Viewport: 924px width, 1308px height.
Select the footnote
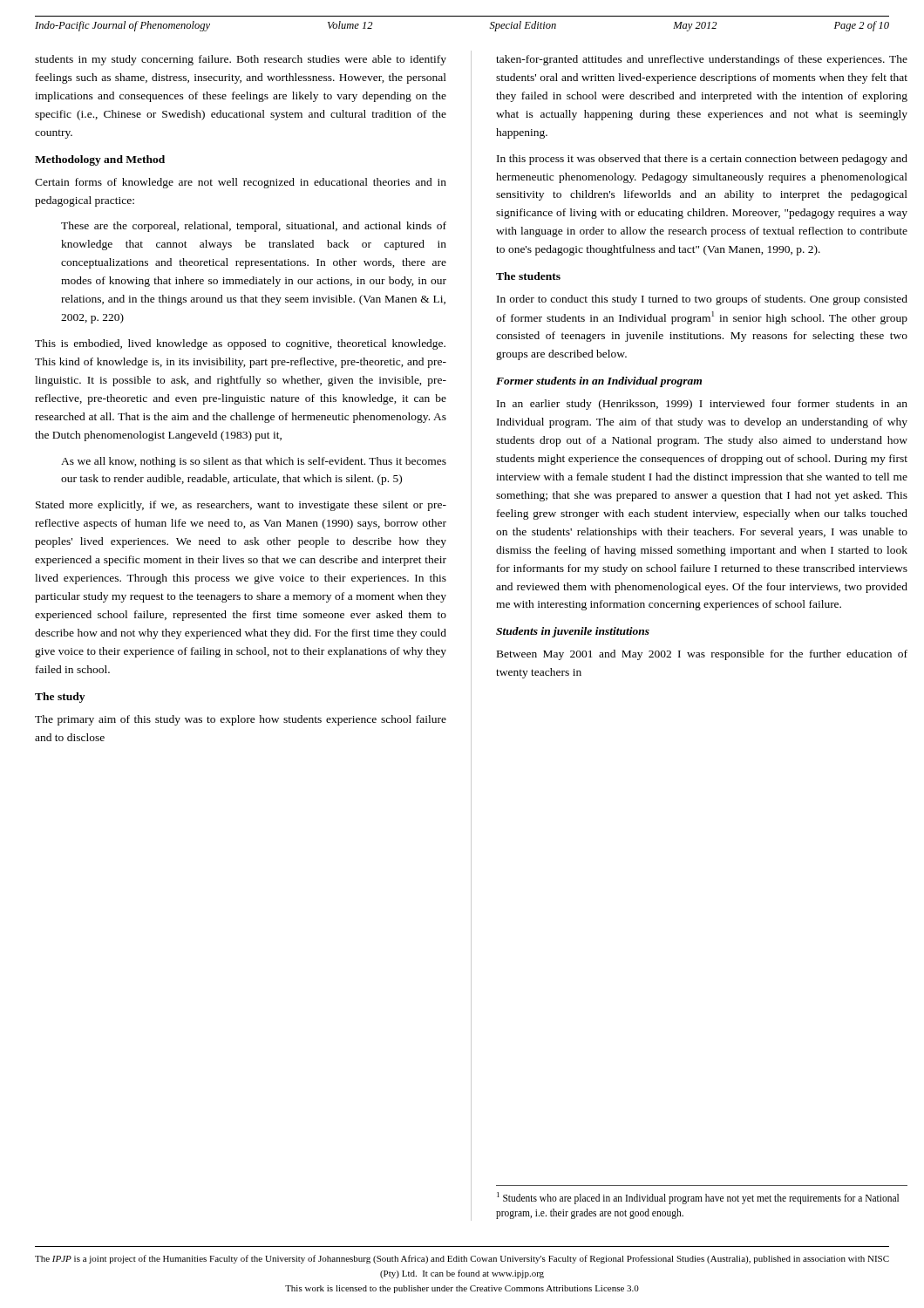(698, 1204)
